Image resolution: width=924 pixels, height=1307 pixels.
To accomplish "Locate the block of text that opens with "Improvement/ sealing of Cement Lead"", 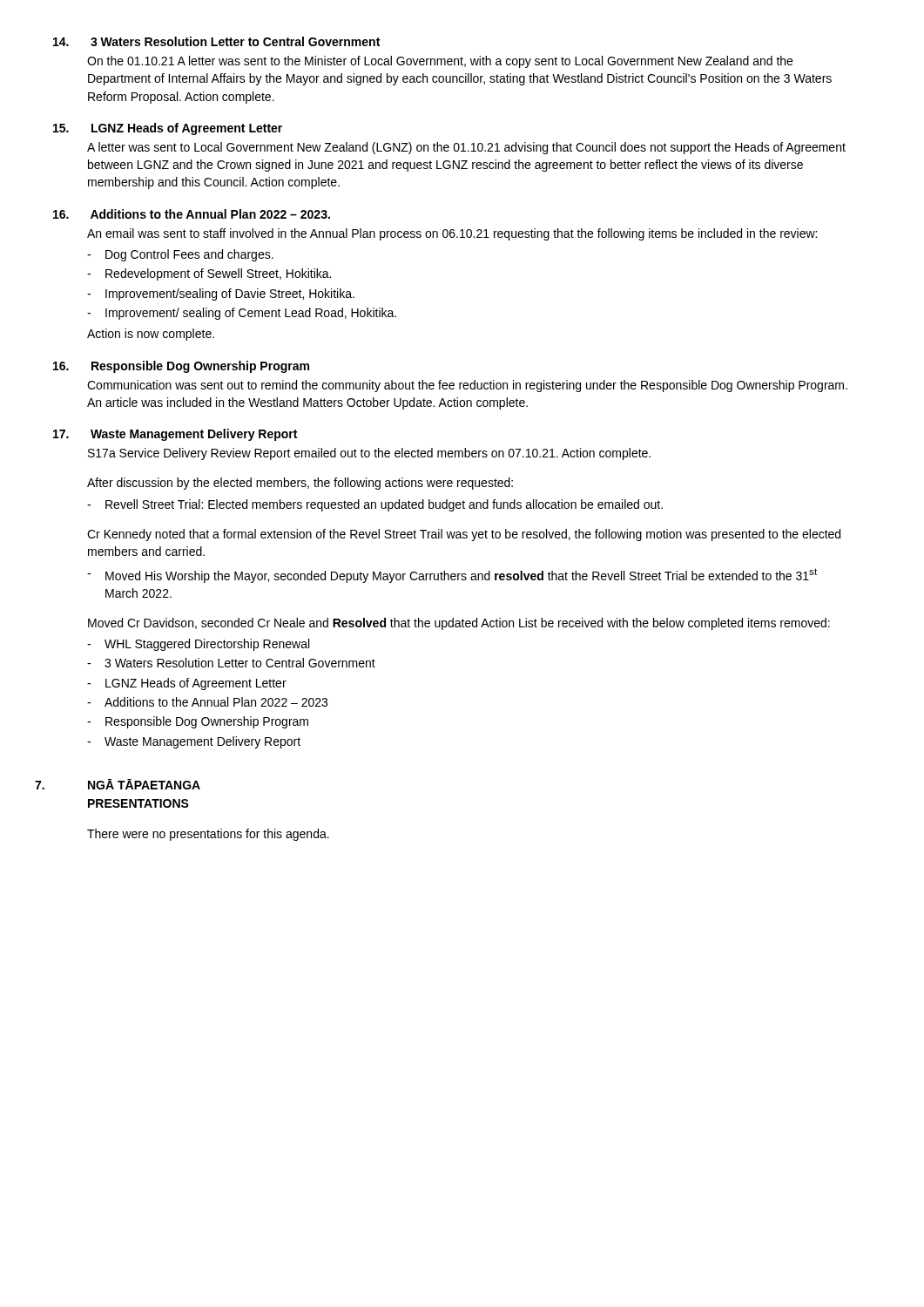I will coord(251,313).
